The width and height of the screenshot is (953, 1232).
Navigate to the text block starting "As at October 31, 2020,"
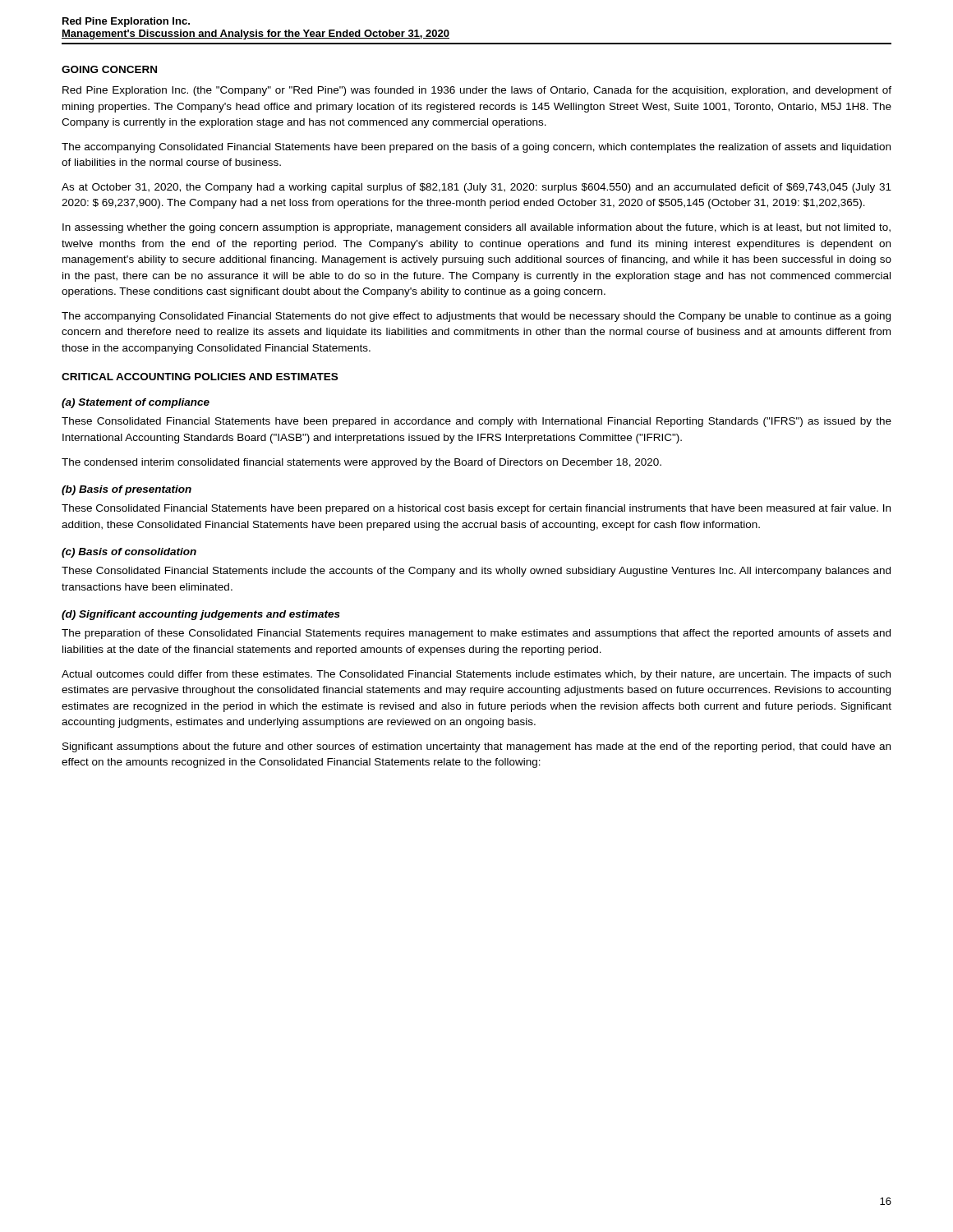(476, 195)
